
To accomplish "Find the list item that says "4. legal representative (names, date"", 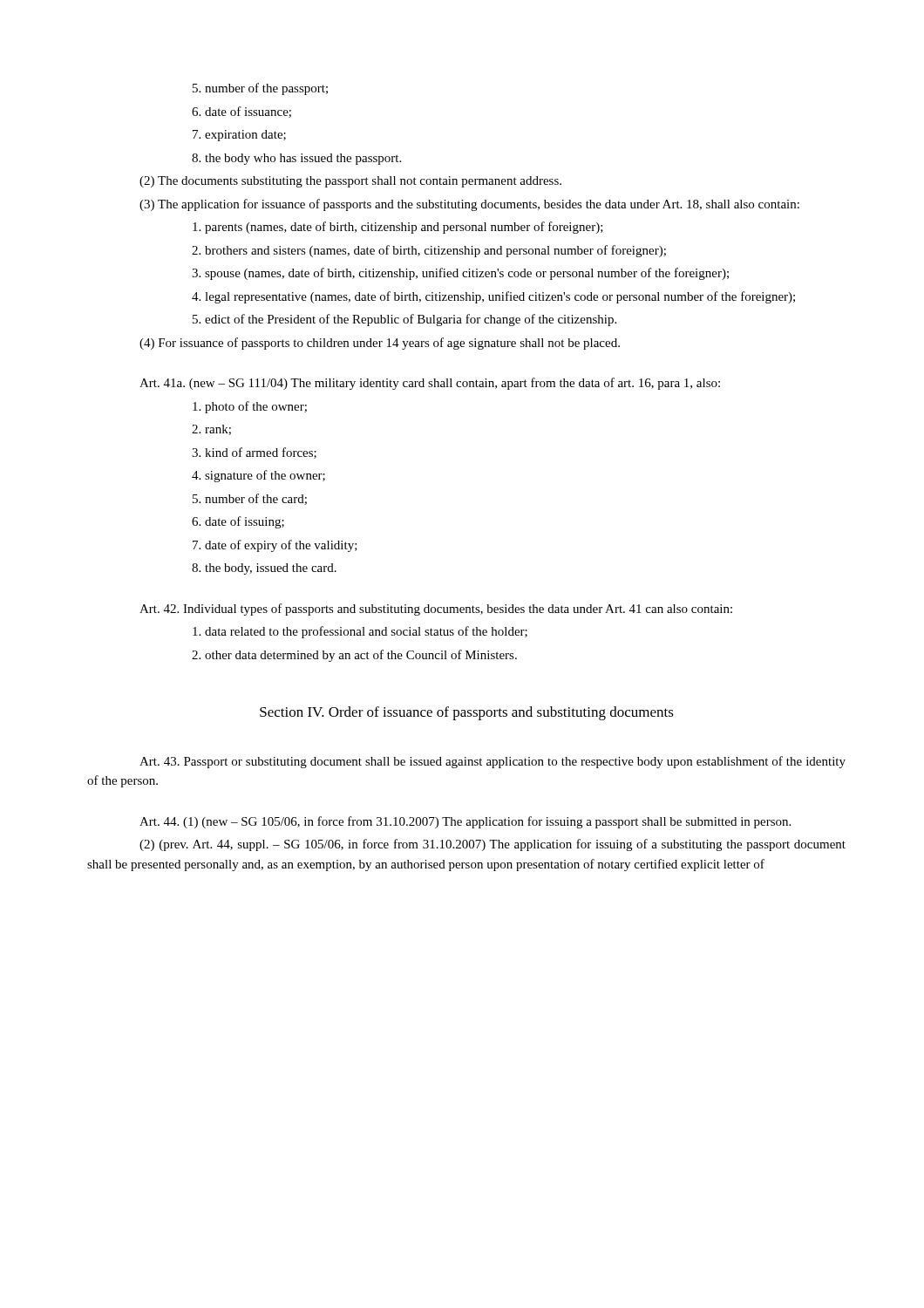I will coord(466,296).
